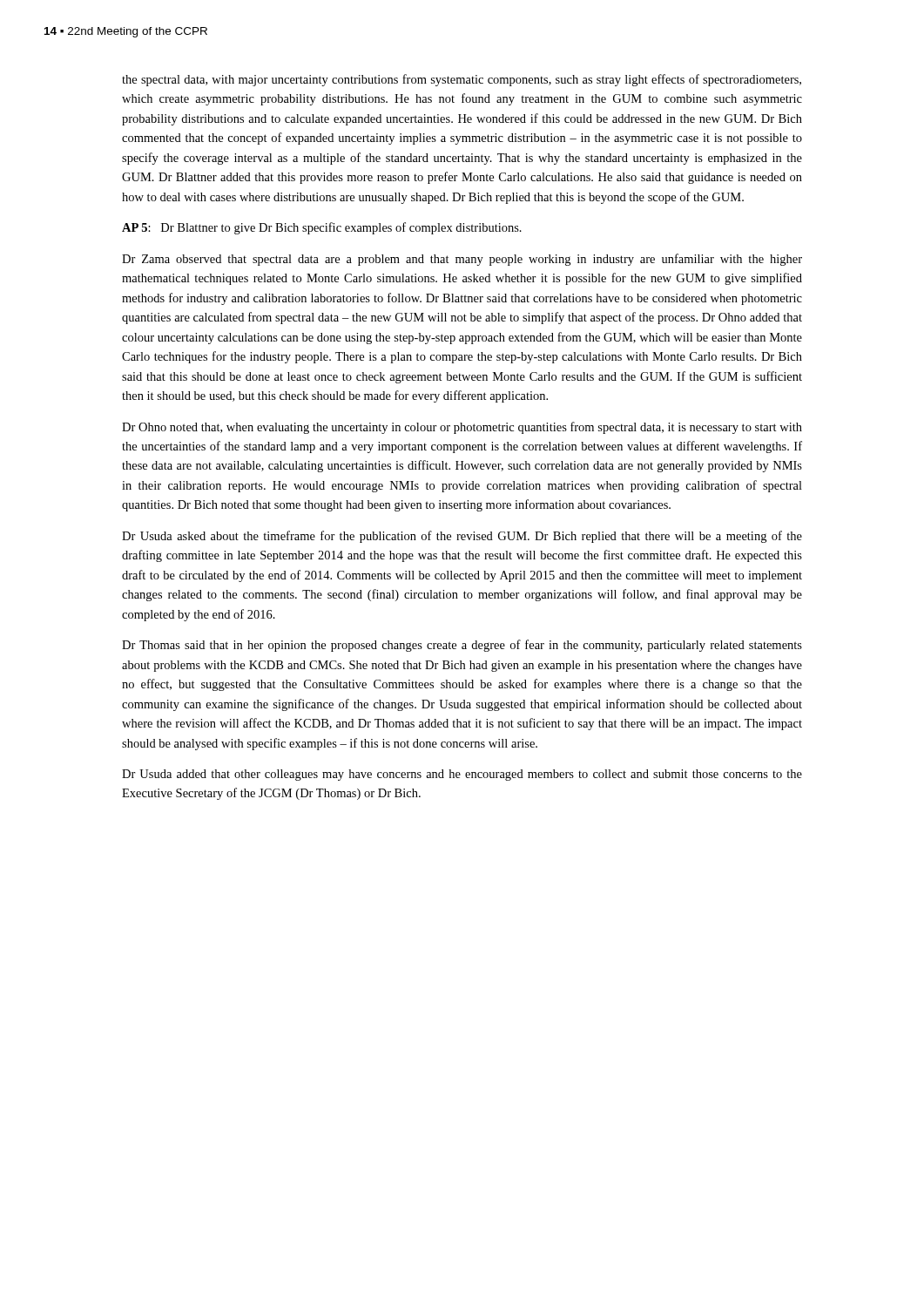Point to the passage starting "Dr Usuda added that other"
924x1307 pixels.
point(462,784)
